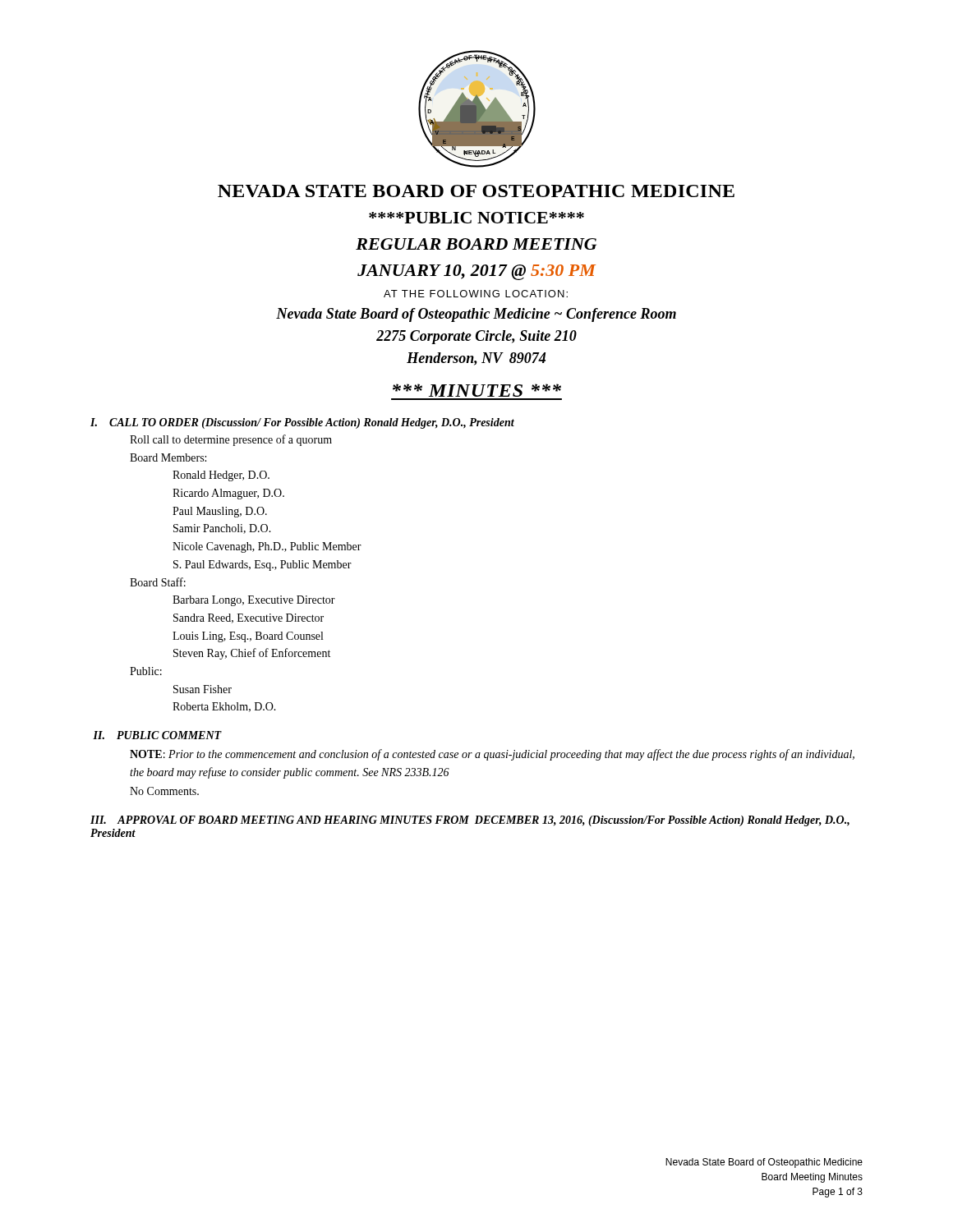
Task: Select the text block starting "REGULAR BOARD MEETING"
Action: click(476, 244)
